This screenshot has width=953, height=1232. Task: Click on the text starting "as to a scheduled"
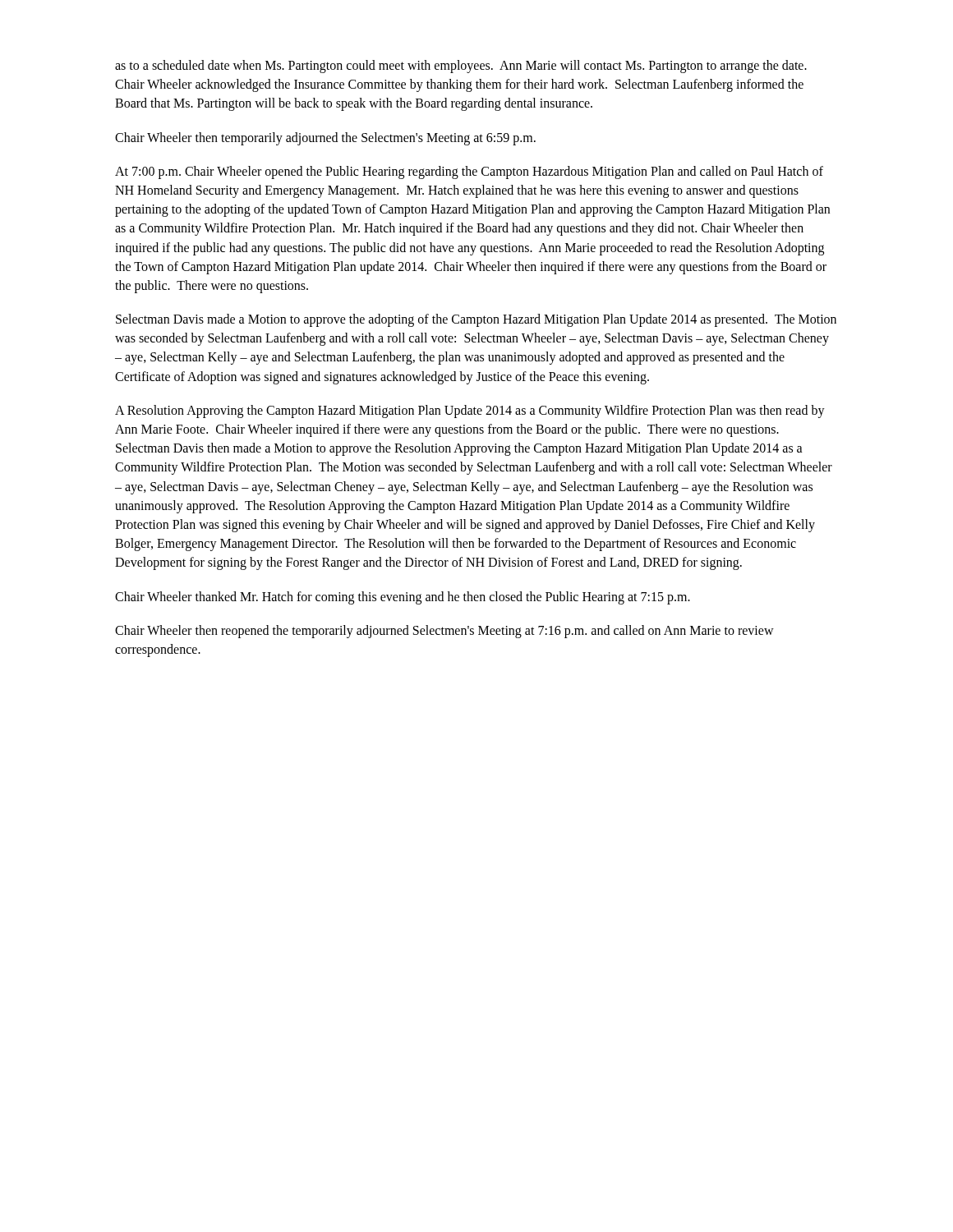pos(463,84)
